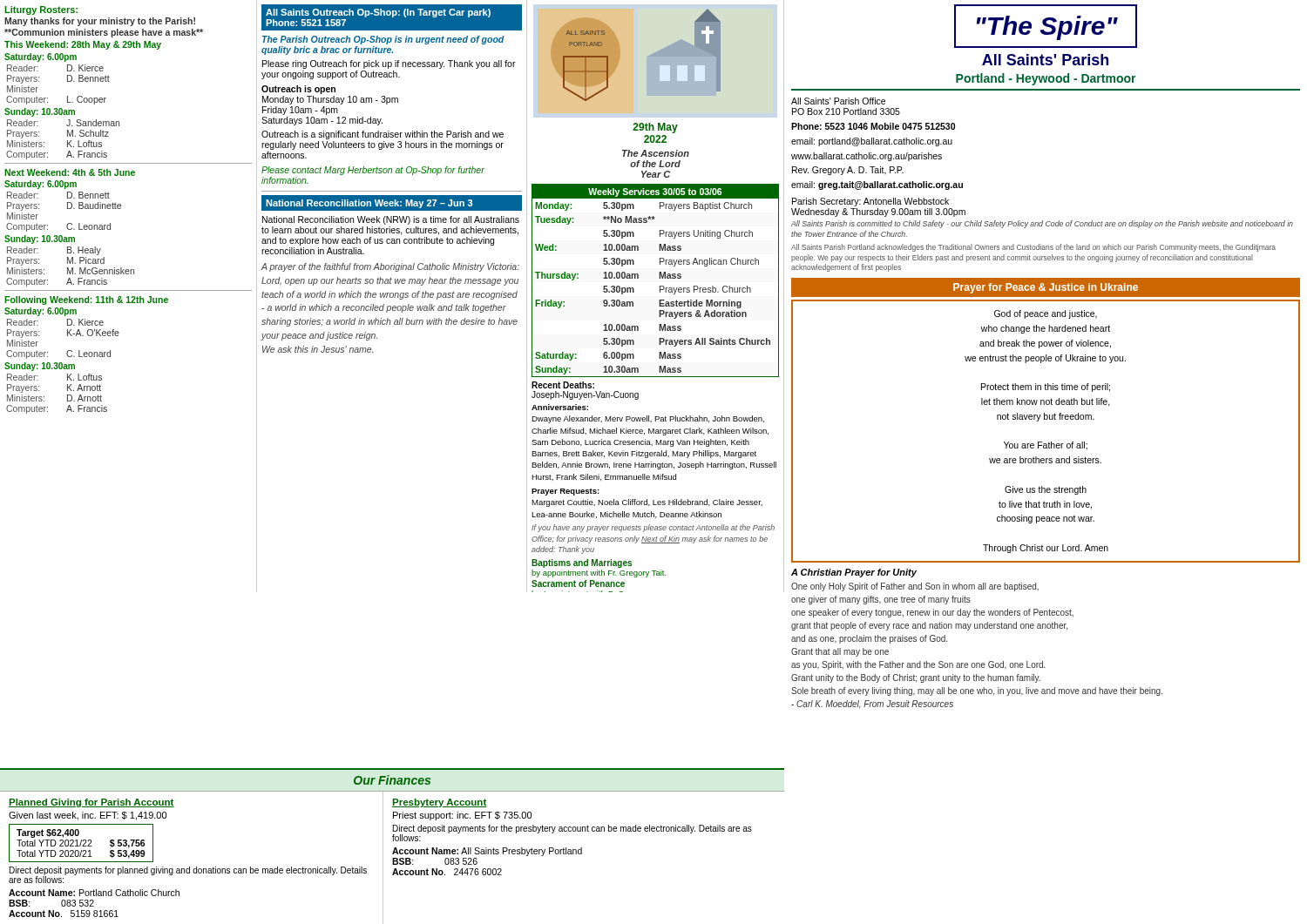The image size is (1307, 924).
Task: Navigate to the region starting "Account Name: All Saints Presbytery Portland BSB:"
Action: (487, 861)
